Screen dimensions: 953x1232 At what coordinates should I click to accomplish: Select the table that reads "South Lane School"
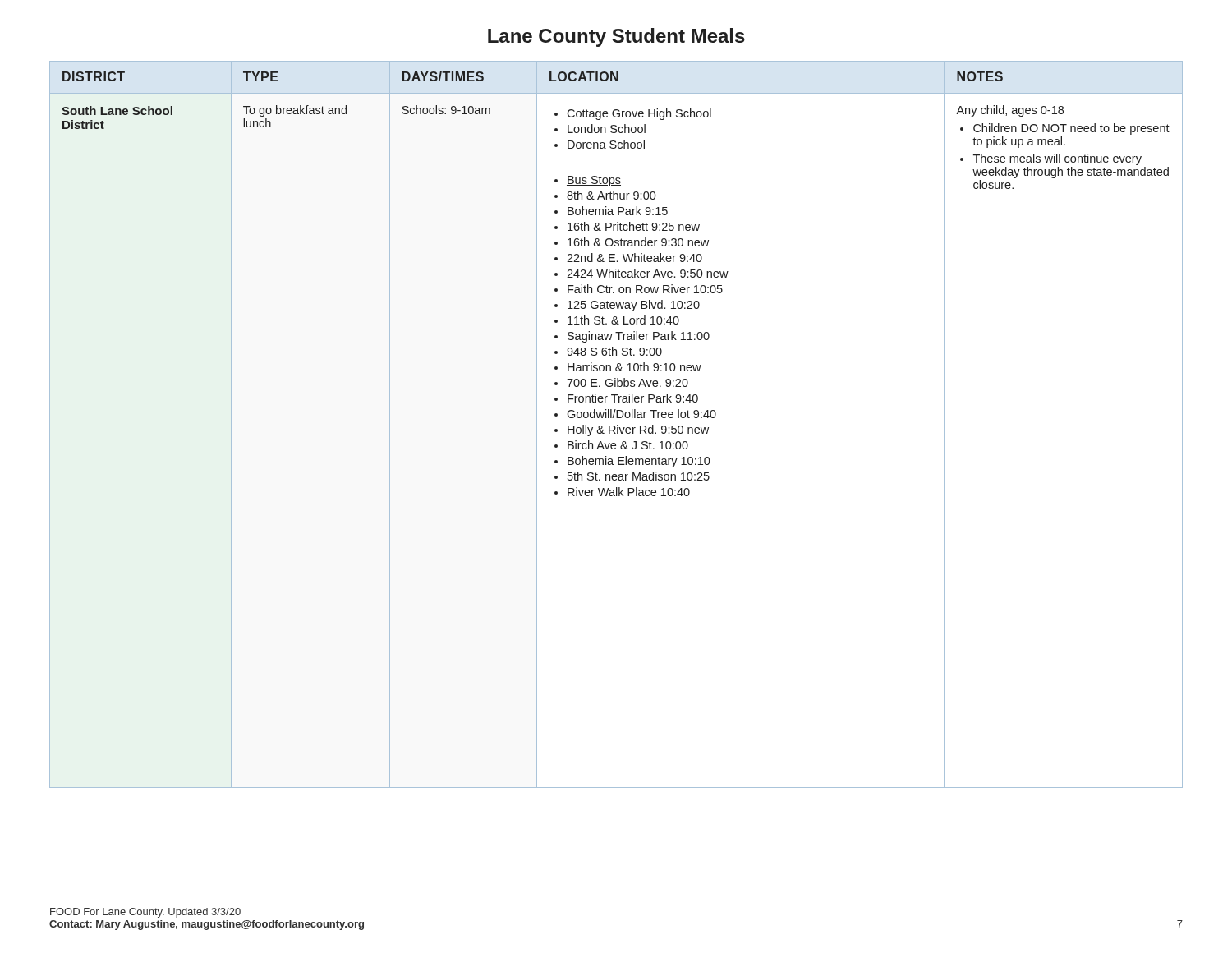pos(616,424)
